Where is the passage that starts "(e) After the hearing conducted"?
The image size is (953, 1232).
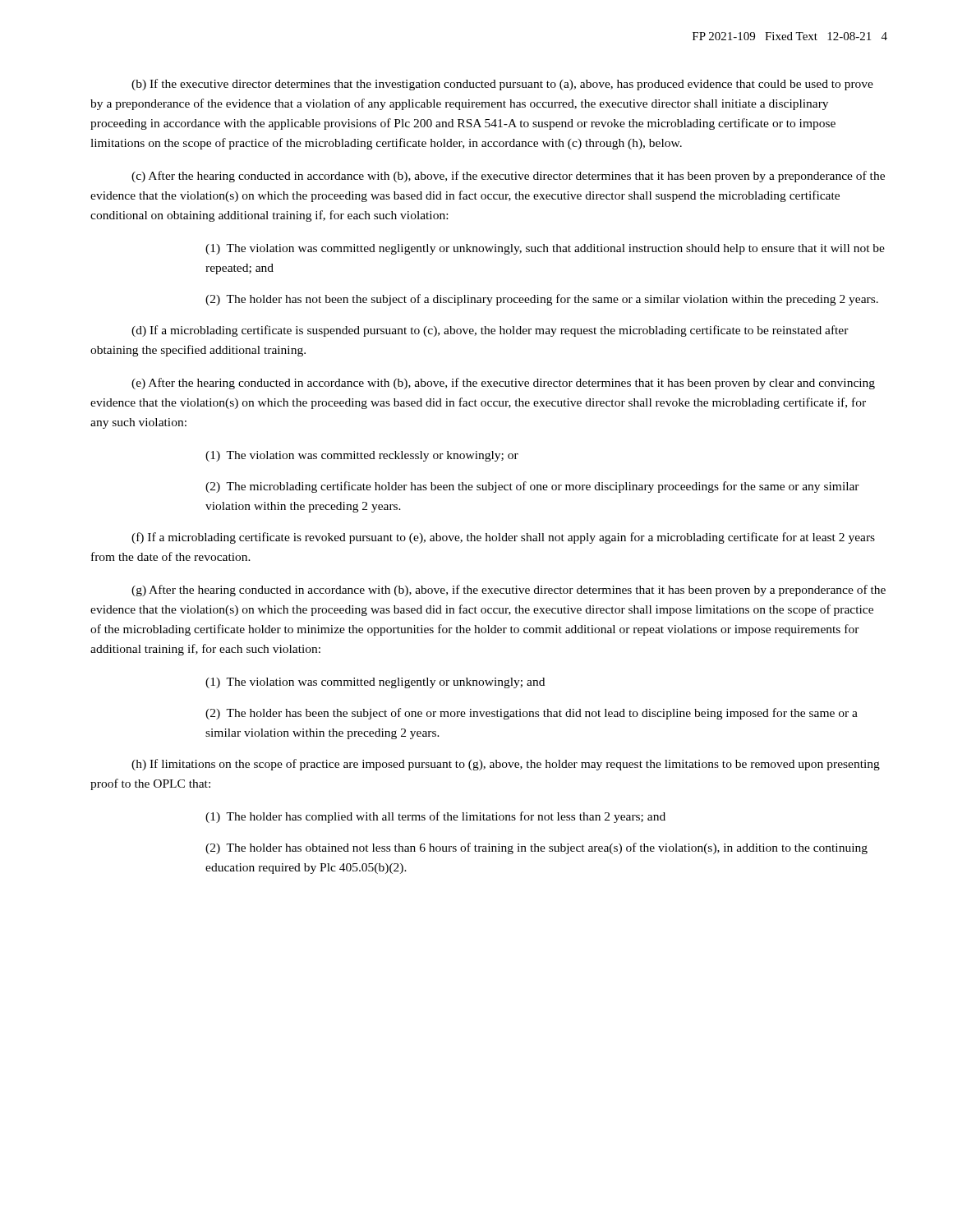pyautogui.click(x=483, y=402)
